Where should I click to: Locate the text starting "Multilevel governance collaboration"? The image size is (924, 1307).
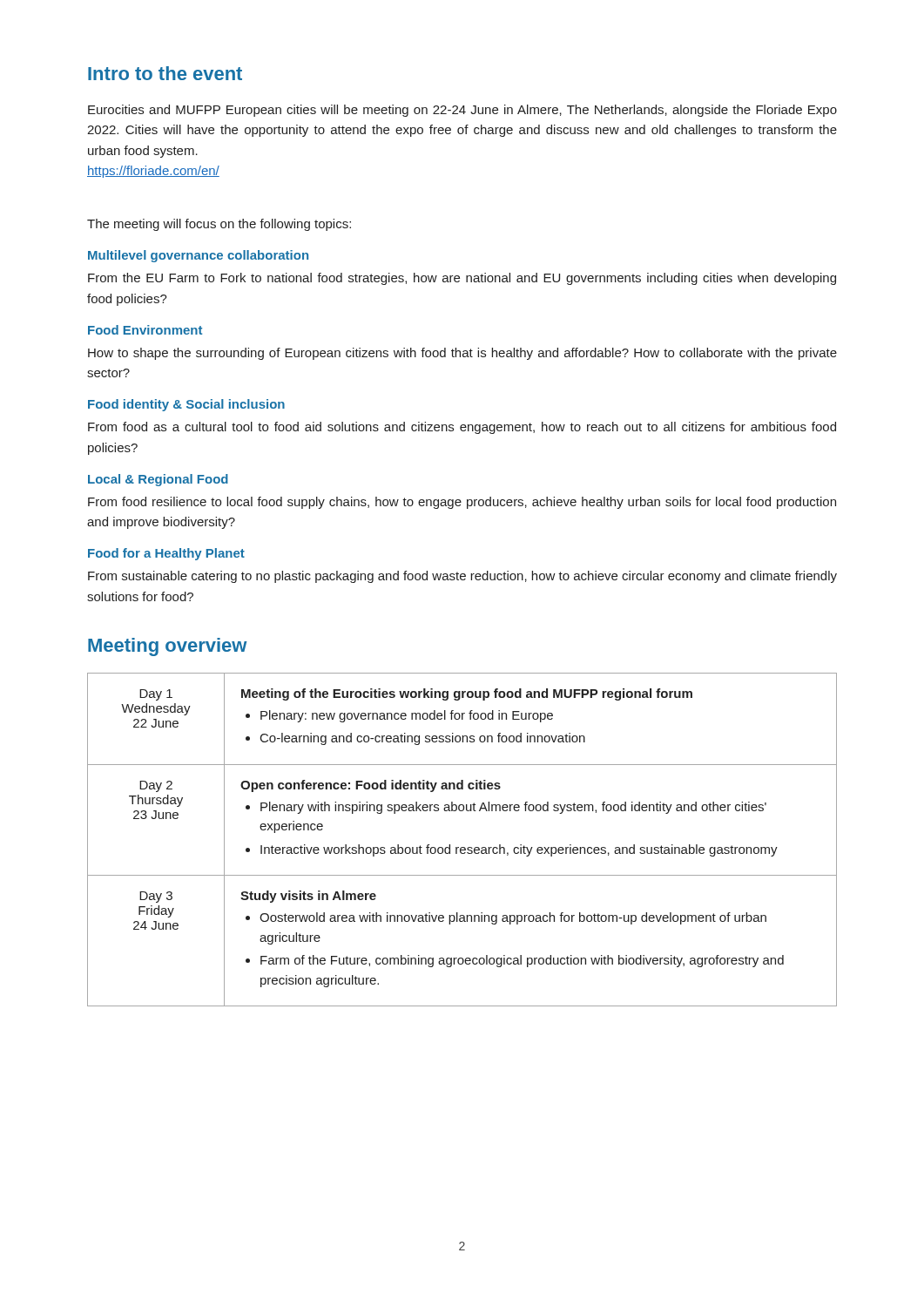[198, 256]
